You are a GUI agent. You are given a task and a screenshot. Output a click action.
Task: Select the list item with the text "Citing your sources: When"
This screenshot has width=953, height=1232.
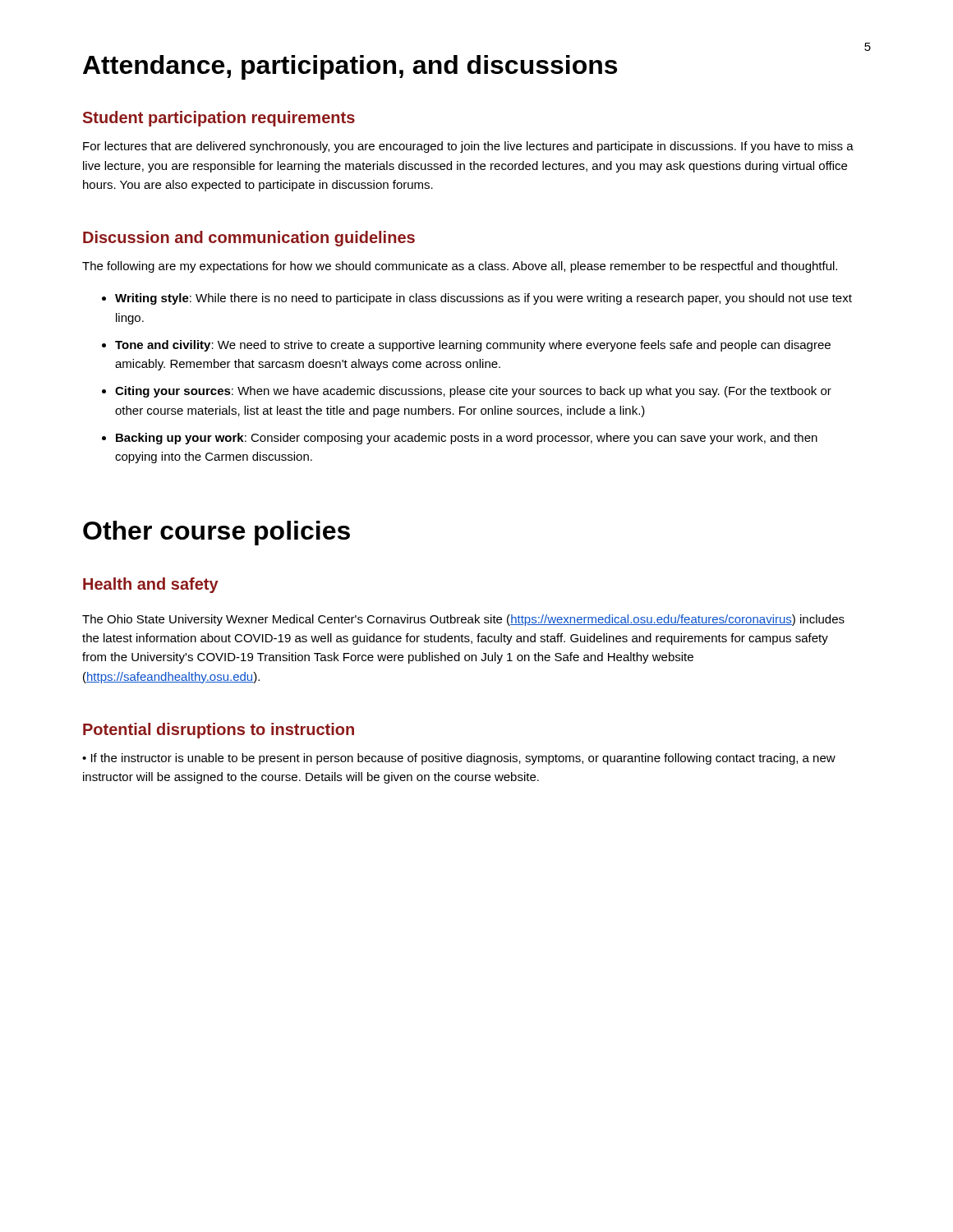pos(485,401)
